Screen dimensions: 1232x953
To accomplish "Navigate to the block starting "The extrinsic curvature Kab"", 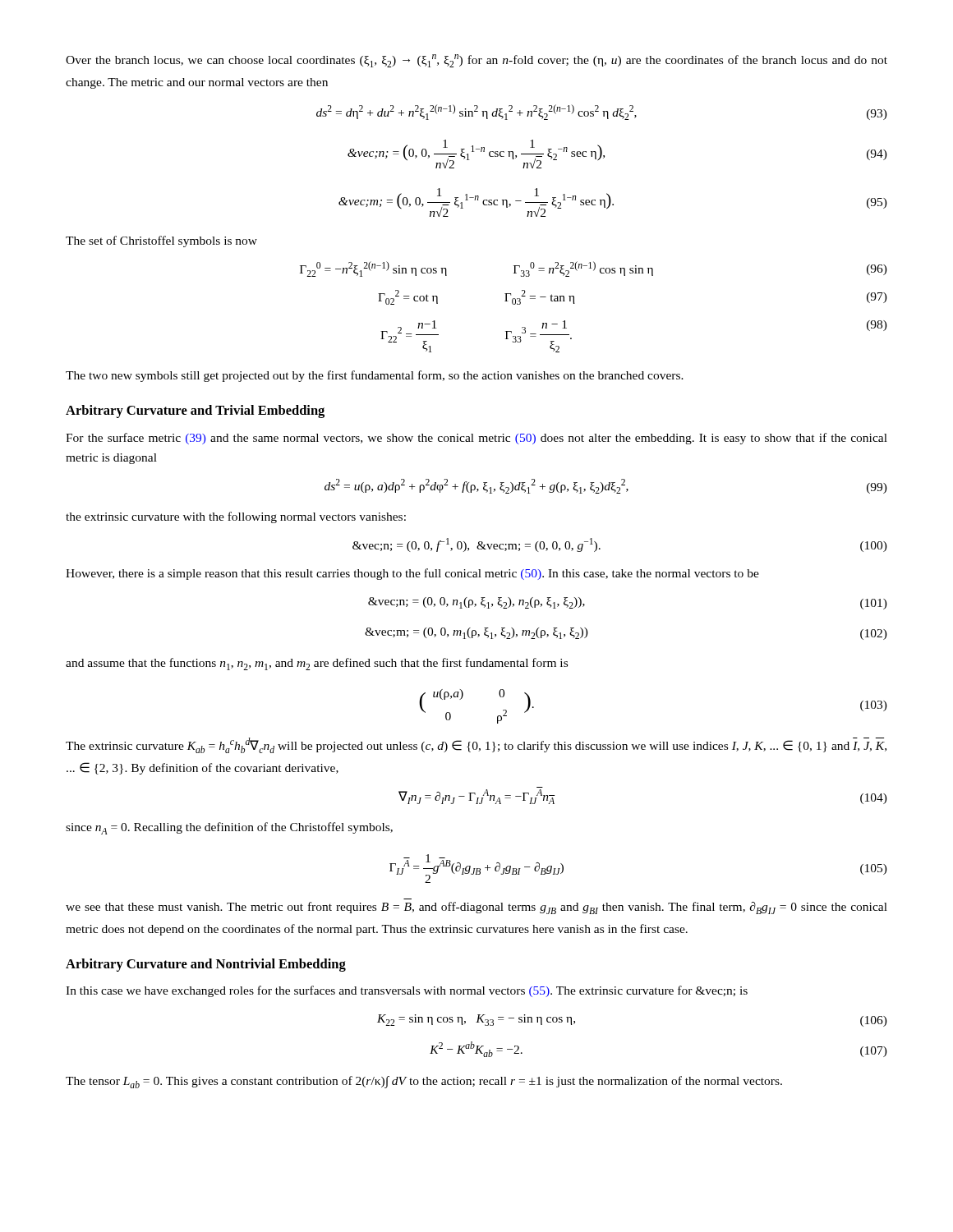I will coord(476,756).
